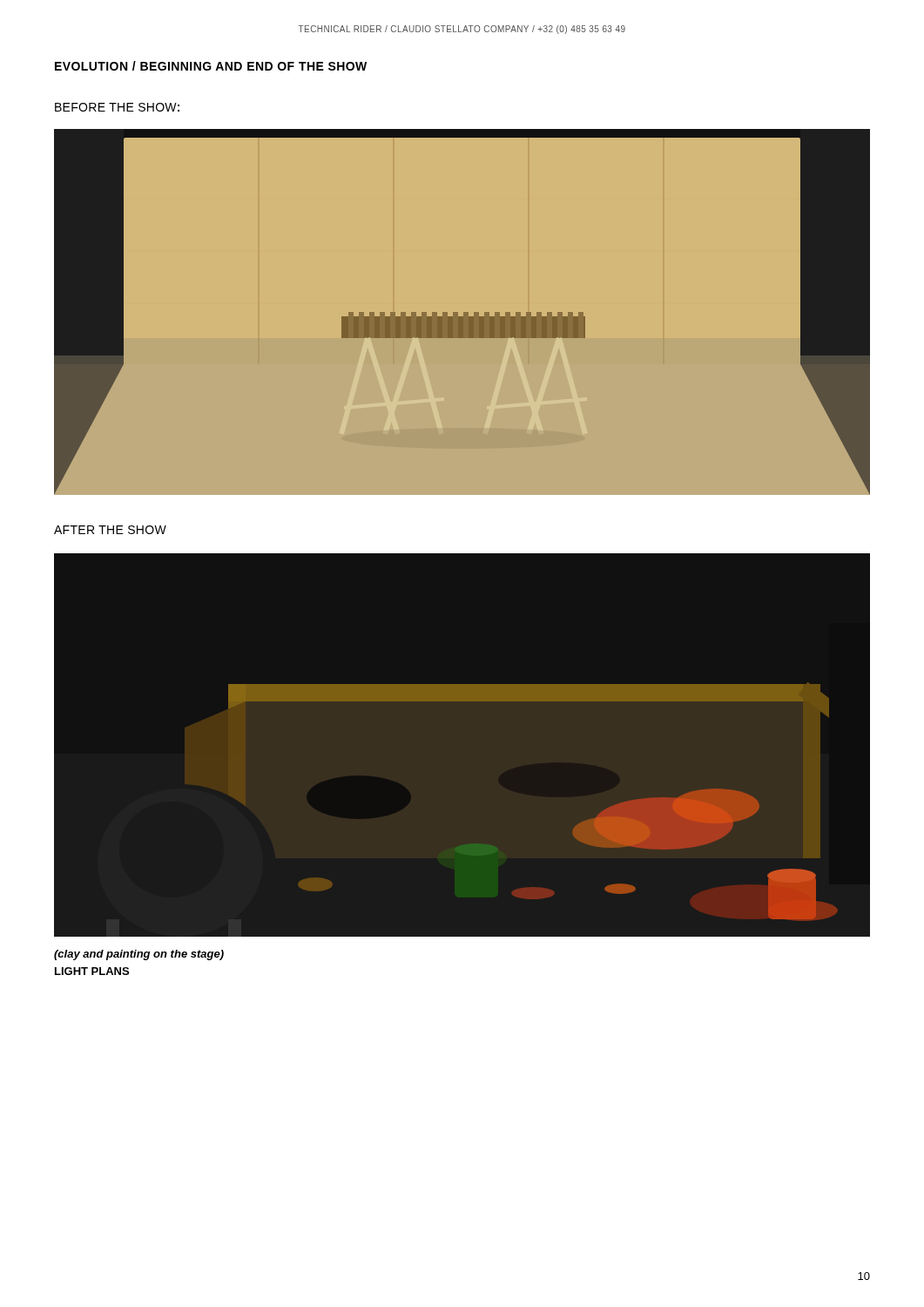Point to the region starting "EVOLUTION / BEGINNING AND"
This screenshot has height=1307, width=924.
tap(211, 66)
